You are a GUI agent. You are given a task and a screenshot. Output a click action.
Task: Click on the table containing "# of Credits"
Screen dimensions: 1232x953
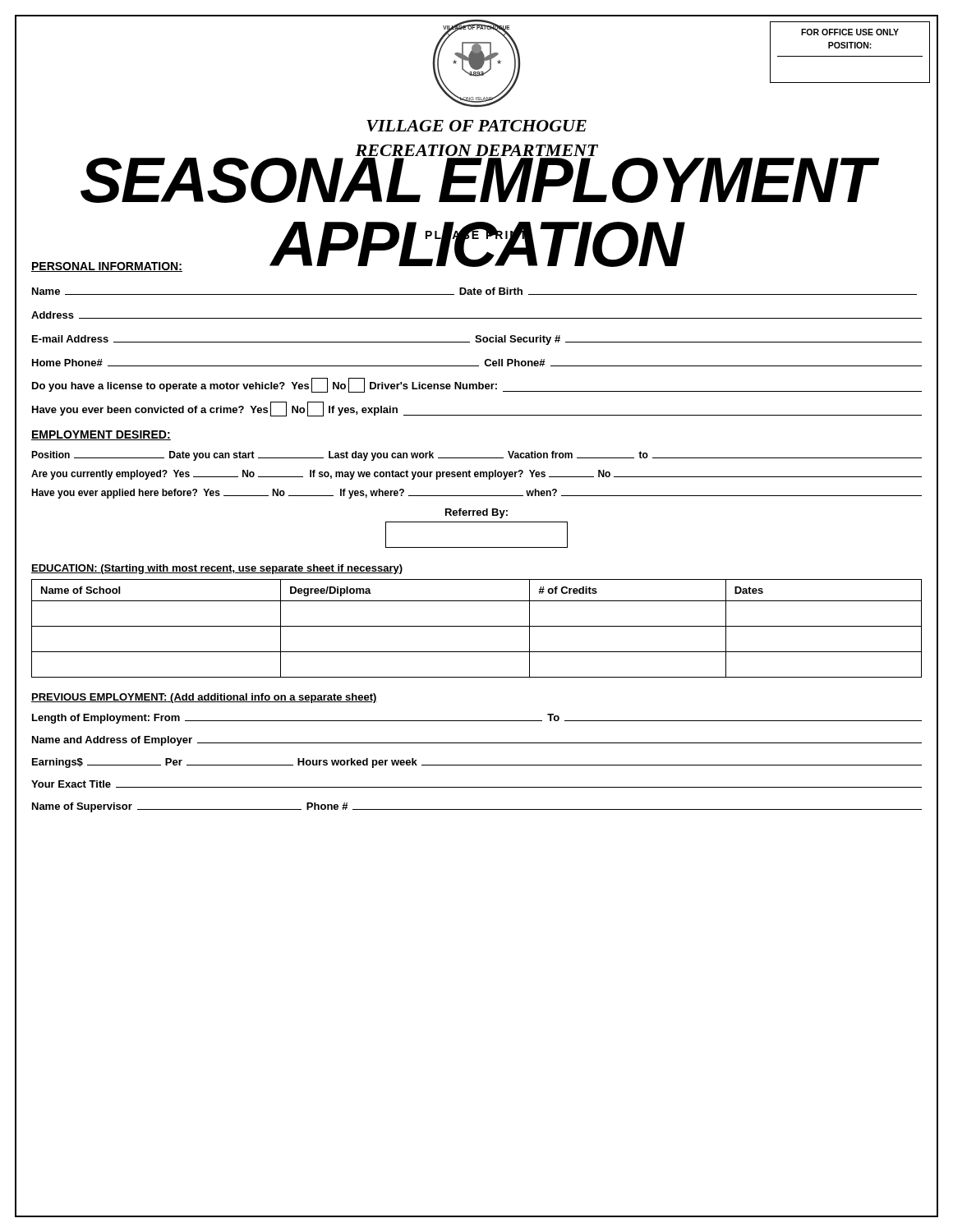[476, 628]
